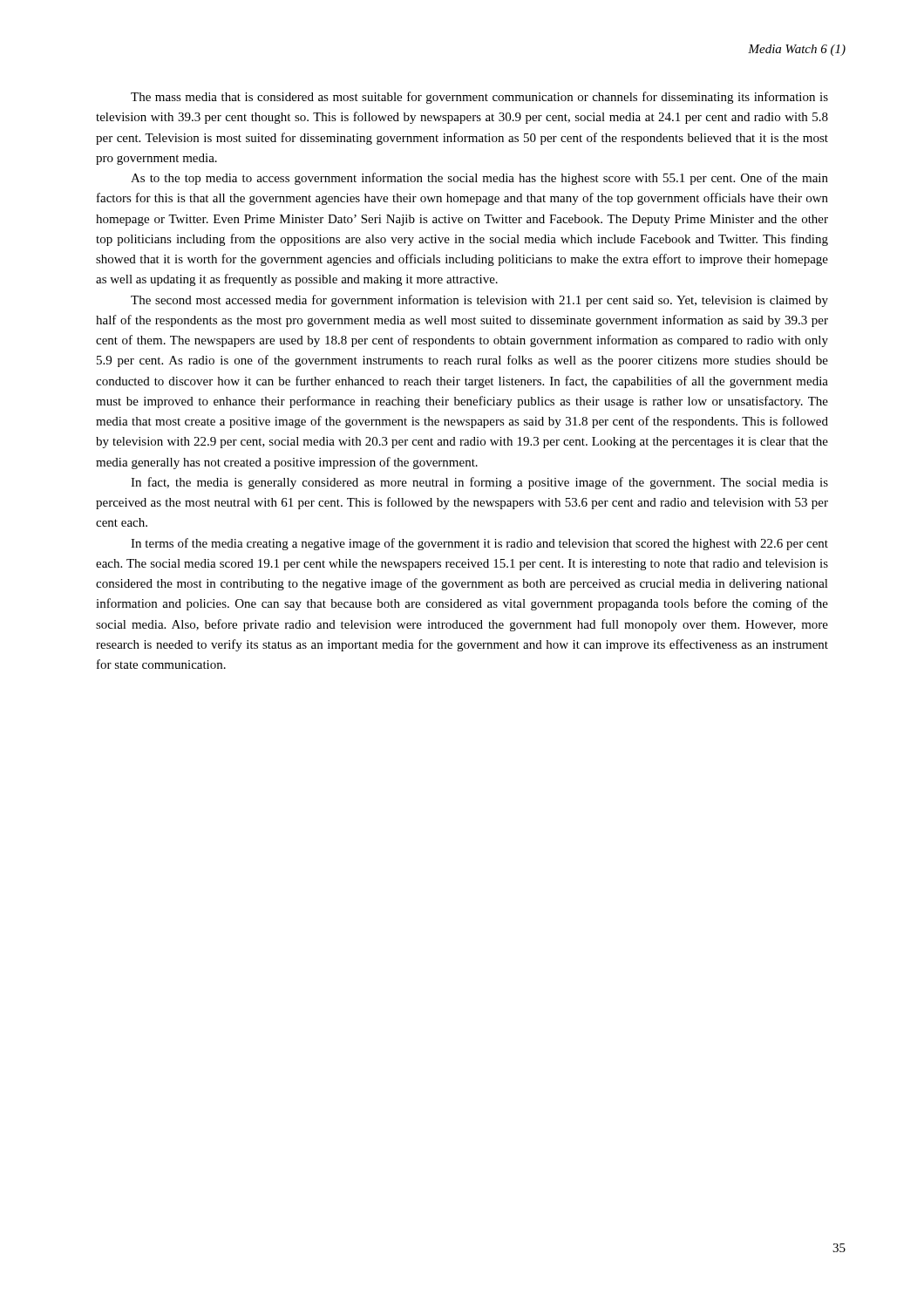The image size is (924, 1308).
Task: Locate the text block that reads "The mass media that is"
Action: click(x=462, y=128)
